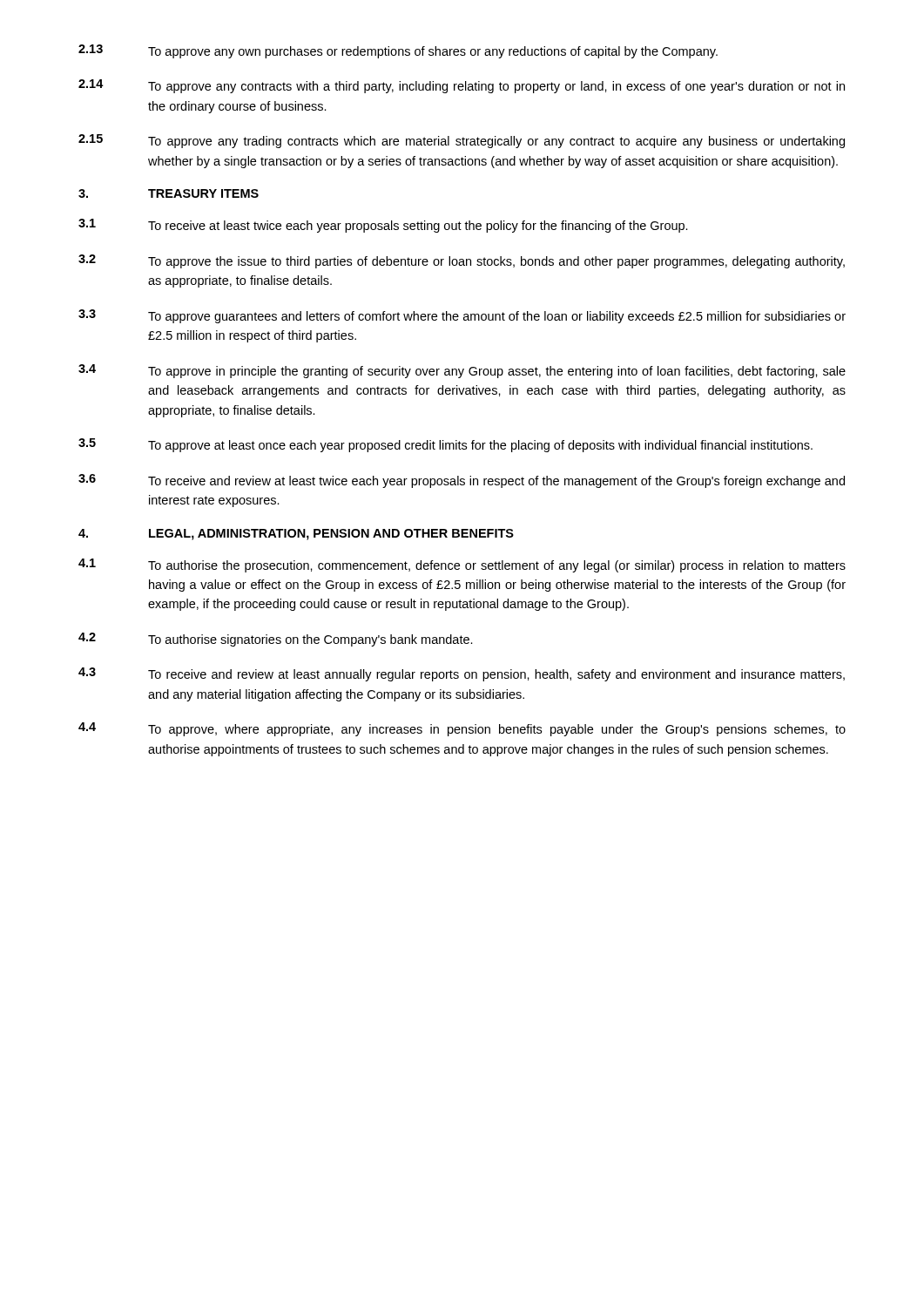Locate the text starting "4.3 To receive"

click(x=462, y=685)
